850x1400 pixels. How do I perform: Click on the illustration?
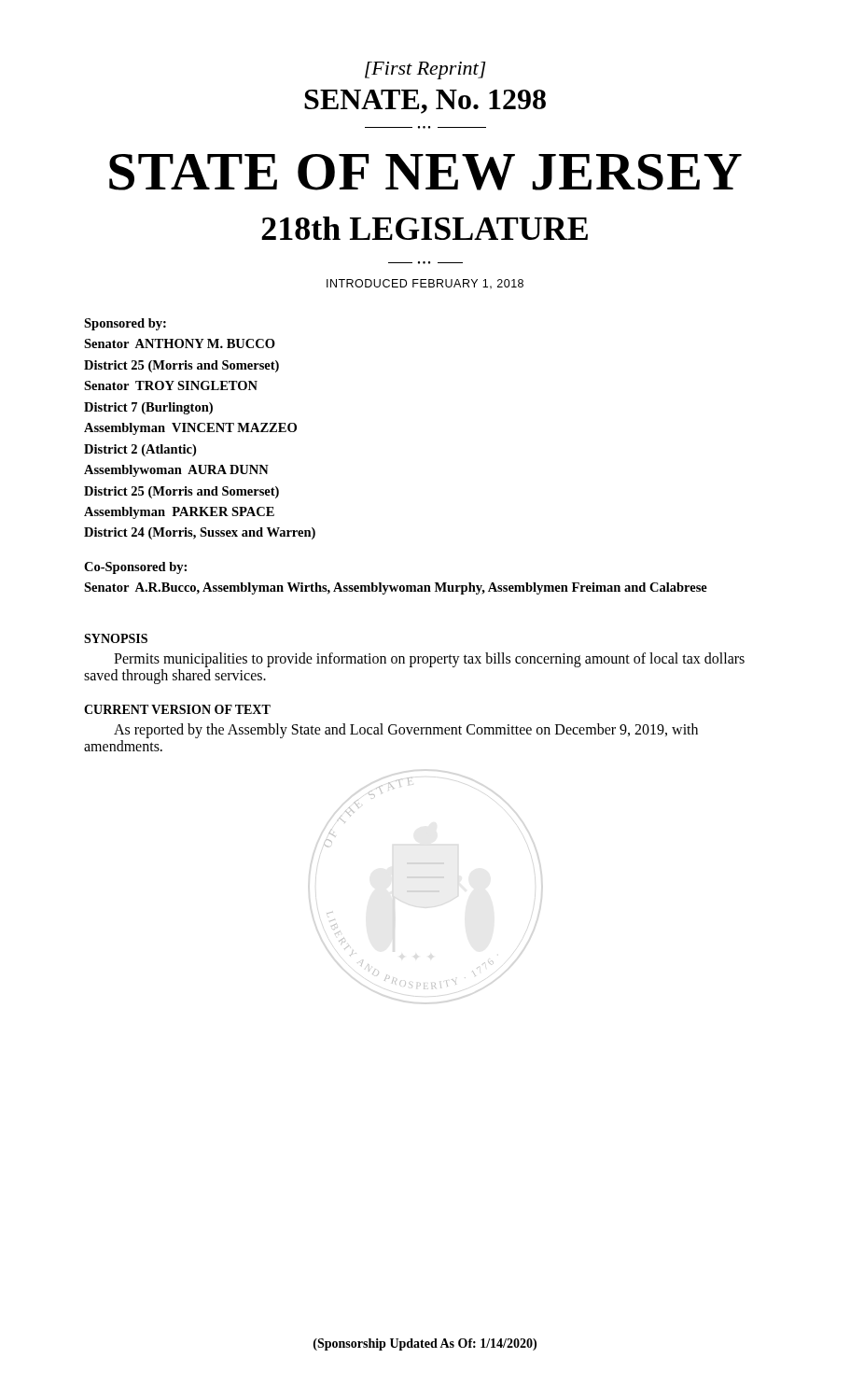[425, 887]
